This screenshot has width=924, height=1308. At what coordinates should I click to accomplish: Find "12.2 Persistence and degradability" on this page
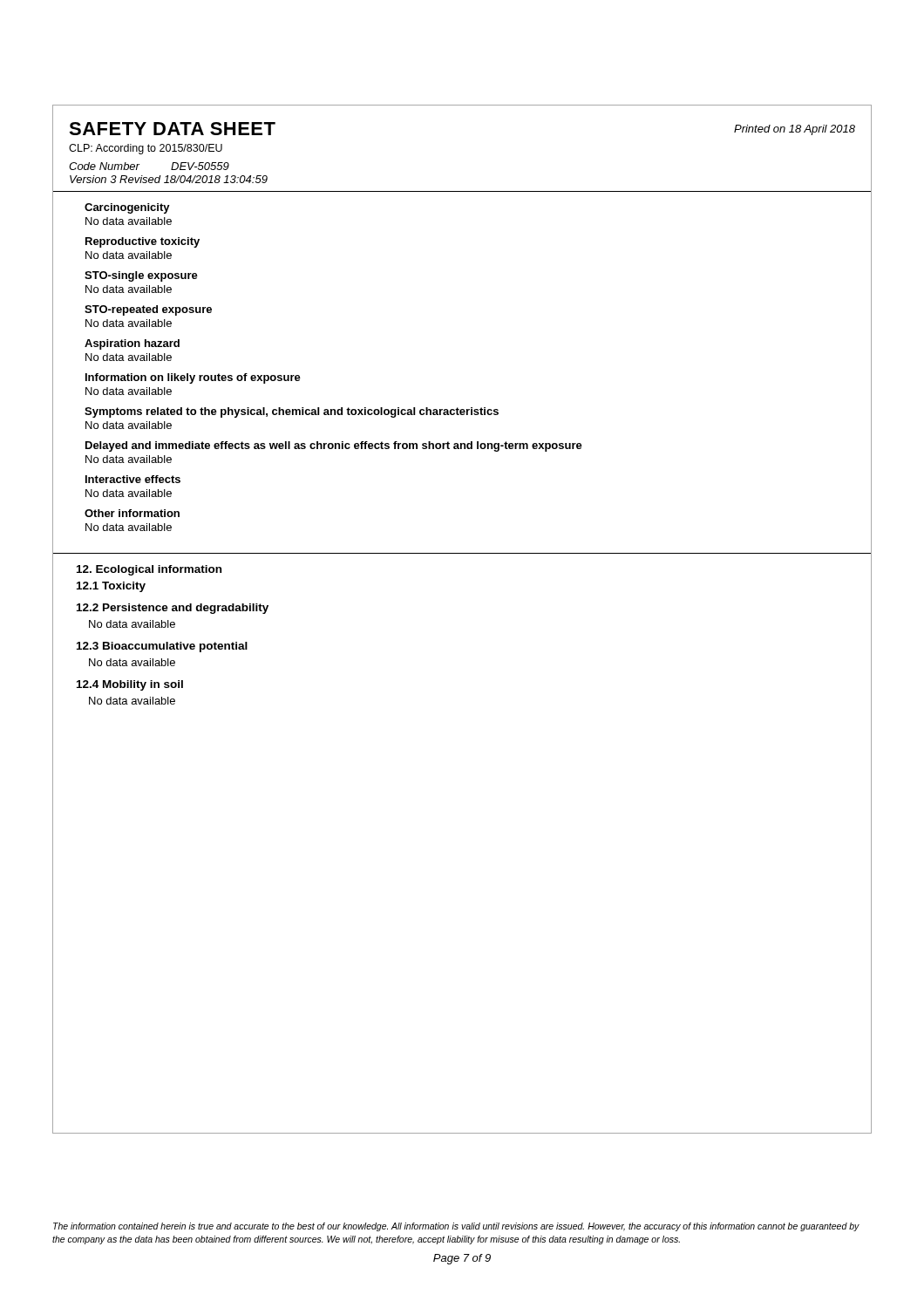[x=172, y=607]
